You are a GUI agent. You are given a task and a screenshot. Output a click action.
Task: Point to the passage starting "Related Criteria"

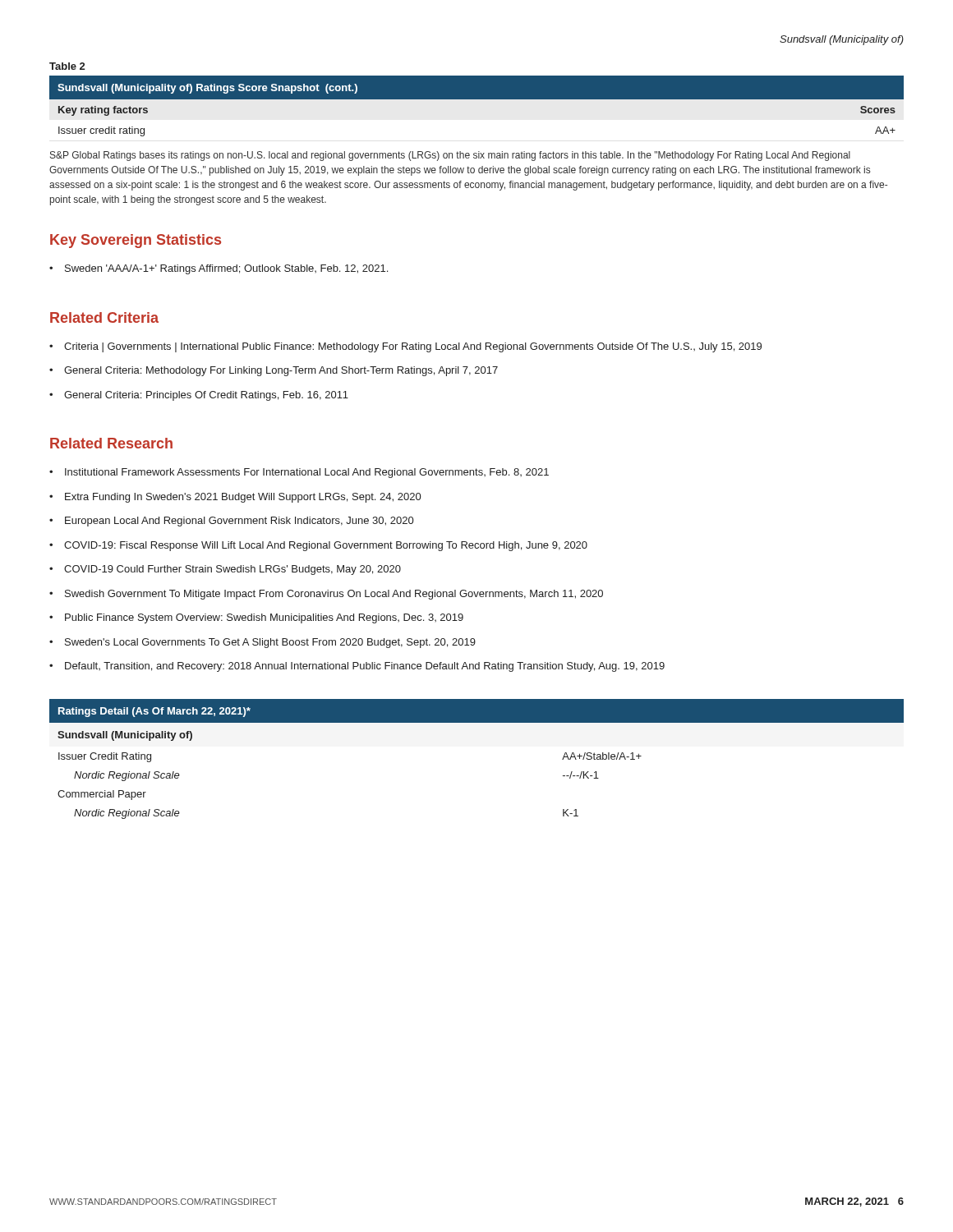point(104,317)
